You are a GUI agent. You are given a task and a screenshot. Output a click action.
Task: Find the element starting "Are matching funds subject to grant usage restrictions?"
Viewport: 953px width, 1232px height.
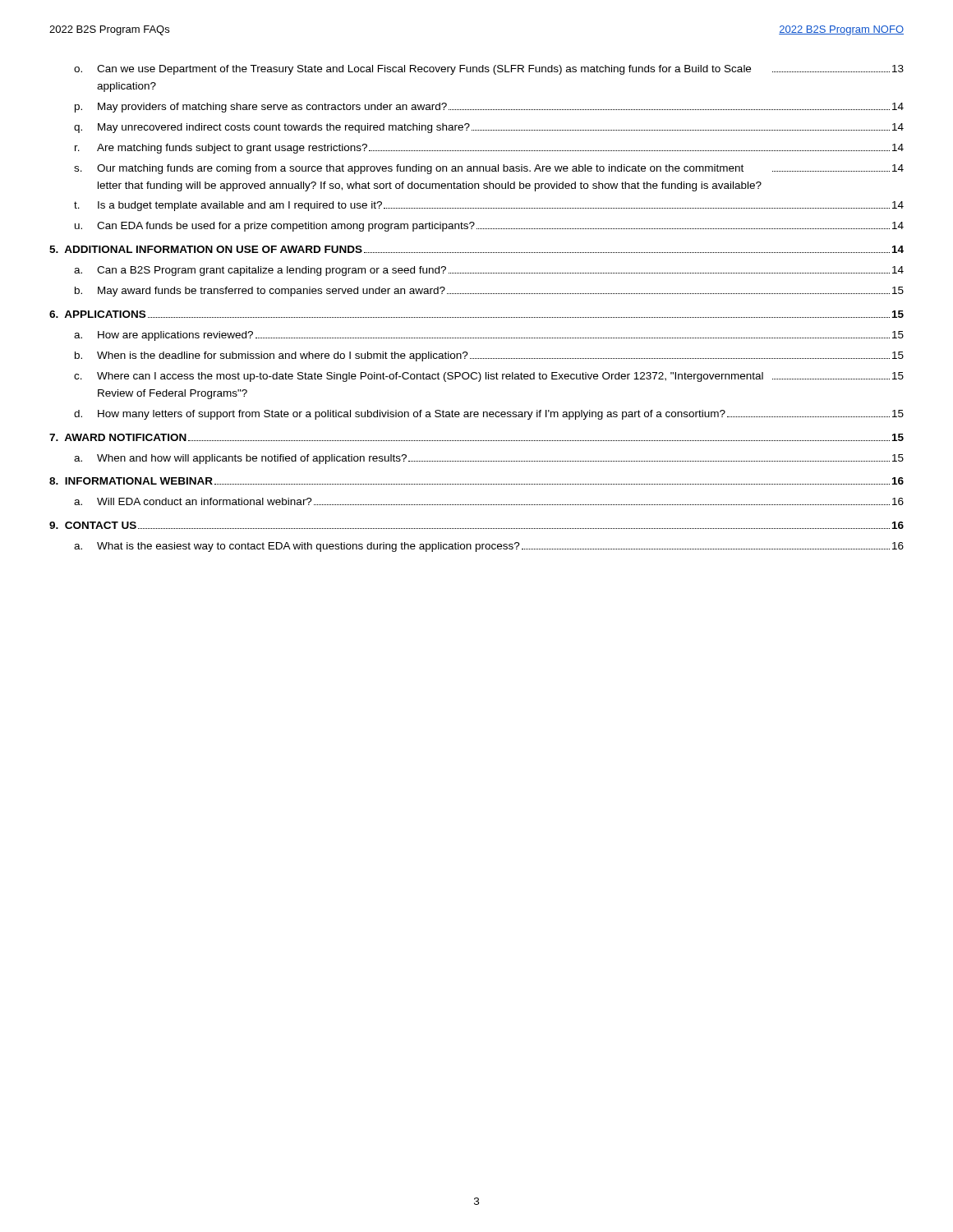(x=500, y=148)
